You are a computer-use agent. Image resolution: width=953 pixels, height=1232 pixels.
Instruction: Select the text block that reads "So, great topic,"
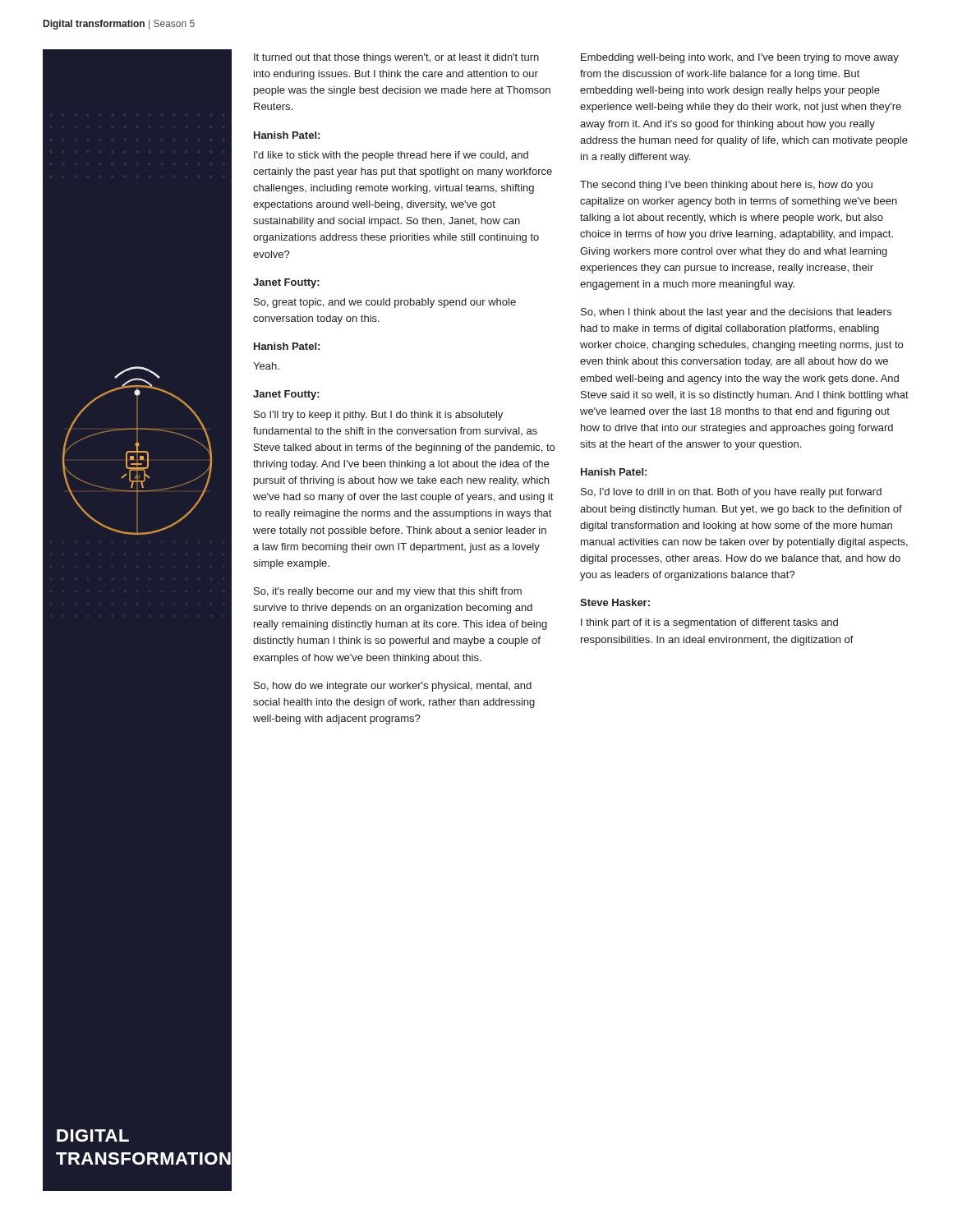coord(385,310)
